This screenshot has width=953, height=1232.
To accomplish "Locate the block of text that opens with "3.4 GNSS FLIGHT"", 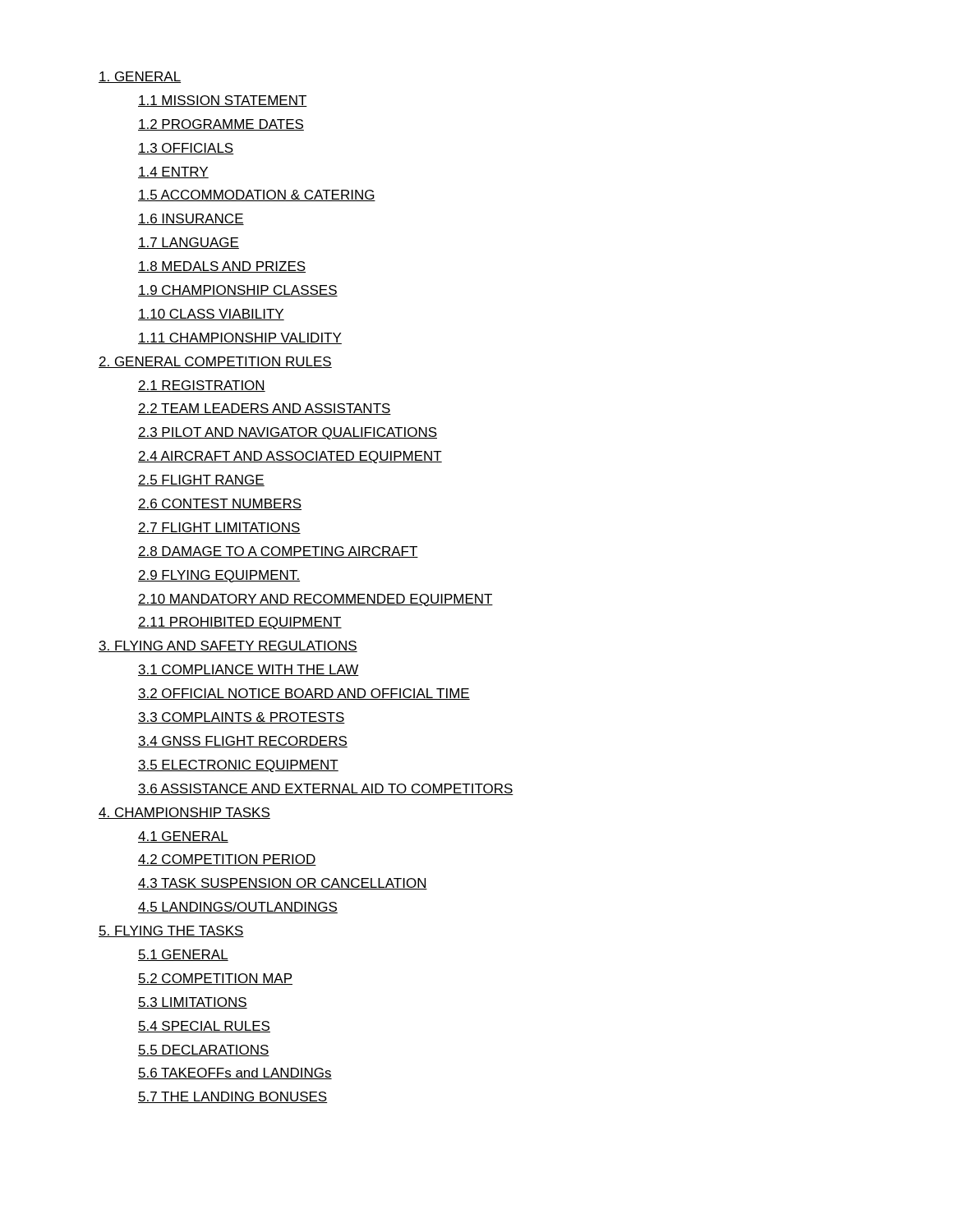I will coord(243,741).
